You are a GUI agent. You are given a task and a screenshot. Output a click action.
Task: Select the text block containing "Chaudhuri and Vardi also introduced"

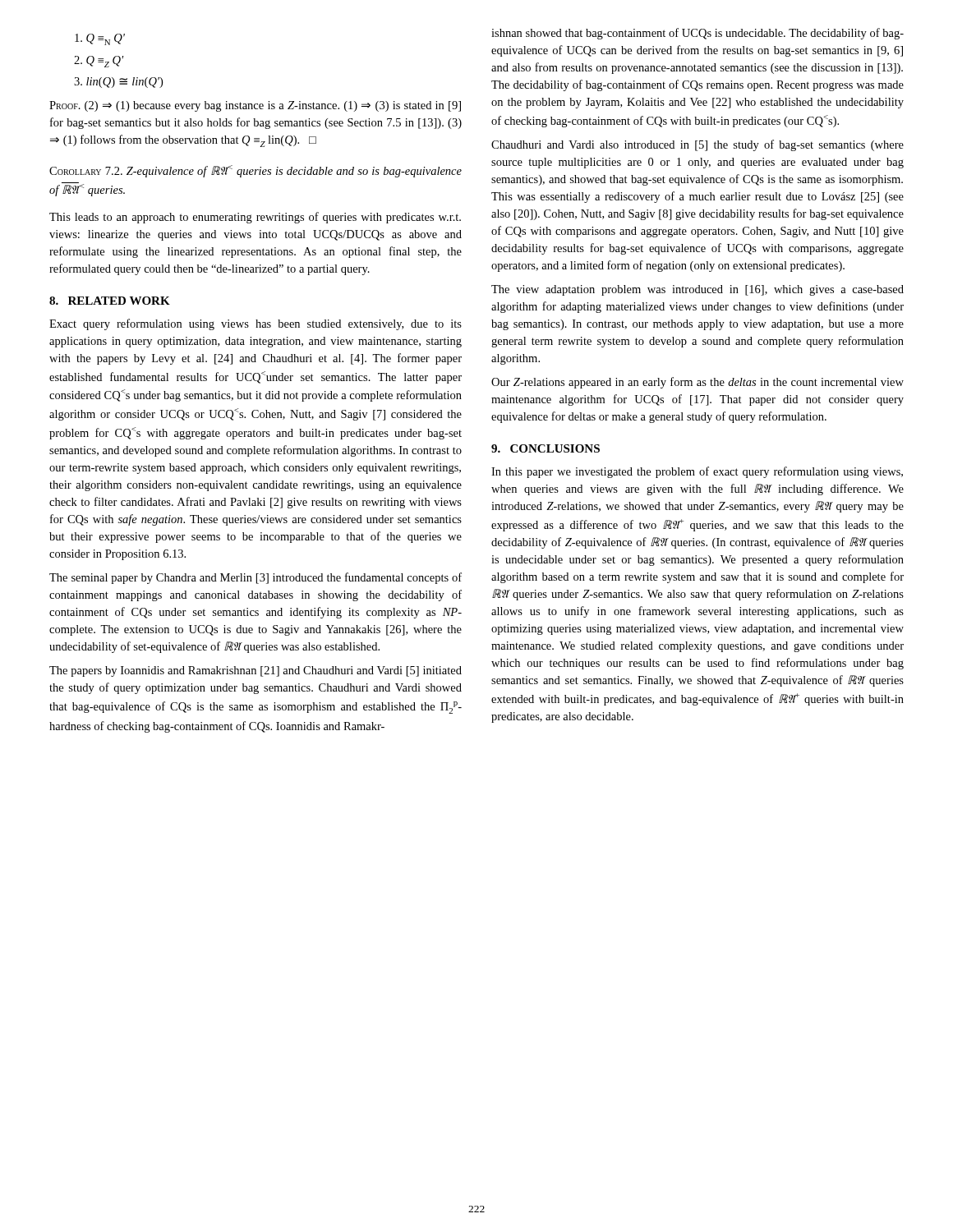pyautogui.click(x=698, y=205)
